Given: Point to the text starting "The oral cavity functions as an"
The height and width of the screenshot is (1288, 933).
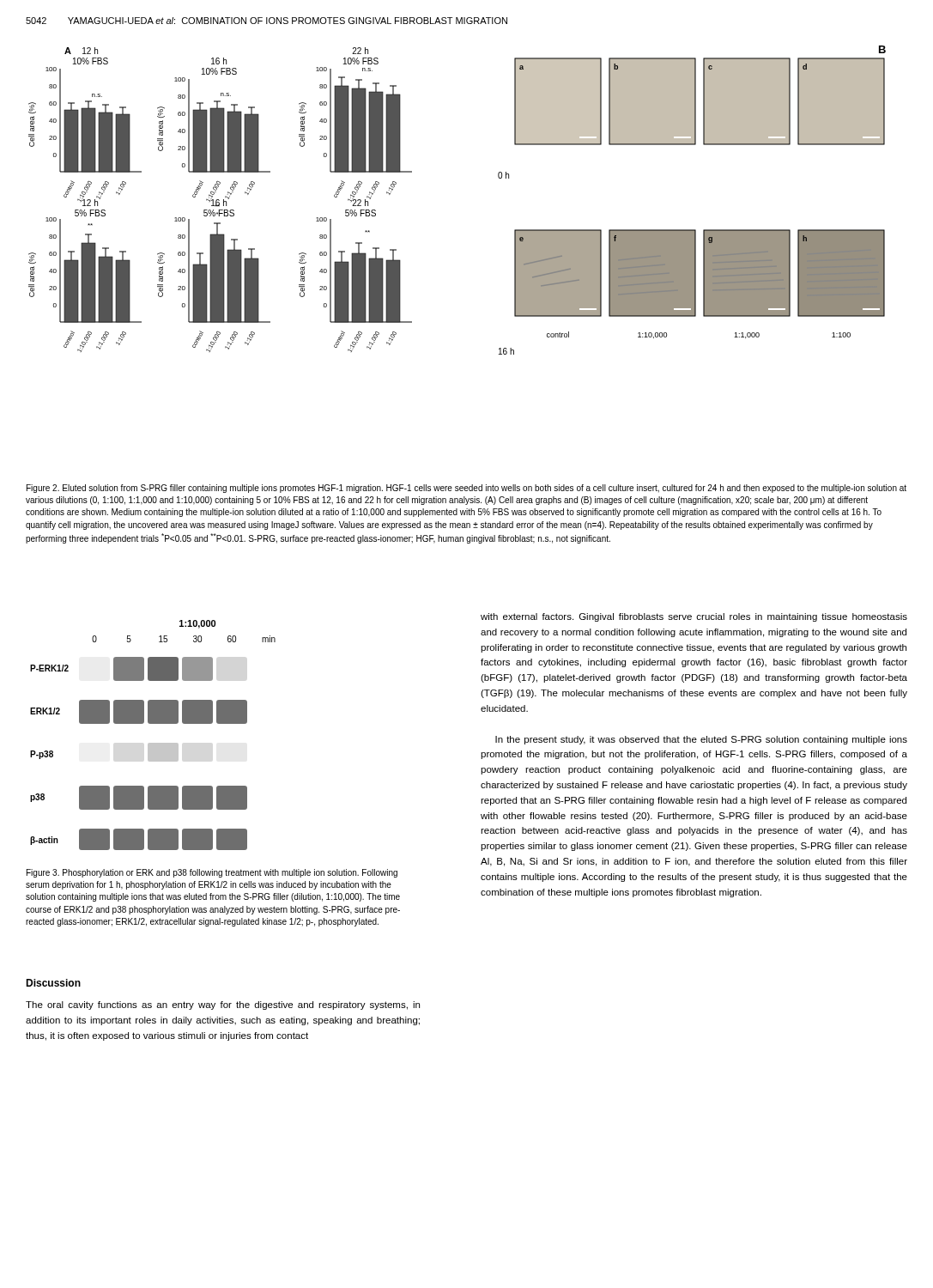Looking at the screenshot, I should coord(223,1020).
